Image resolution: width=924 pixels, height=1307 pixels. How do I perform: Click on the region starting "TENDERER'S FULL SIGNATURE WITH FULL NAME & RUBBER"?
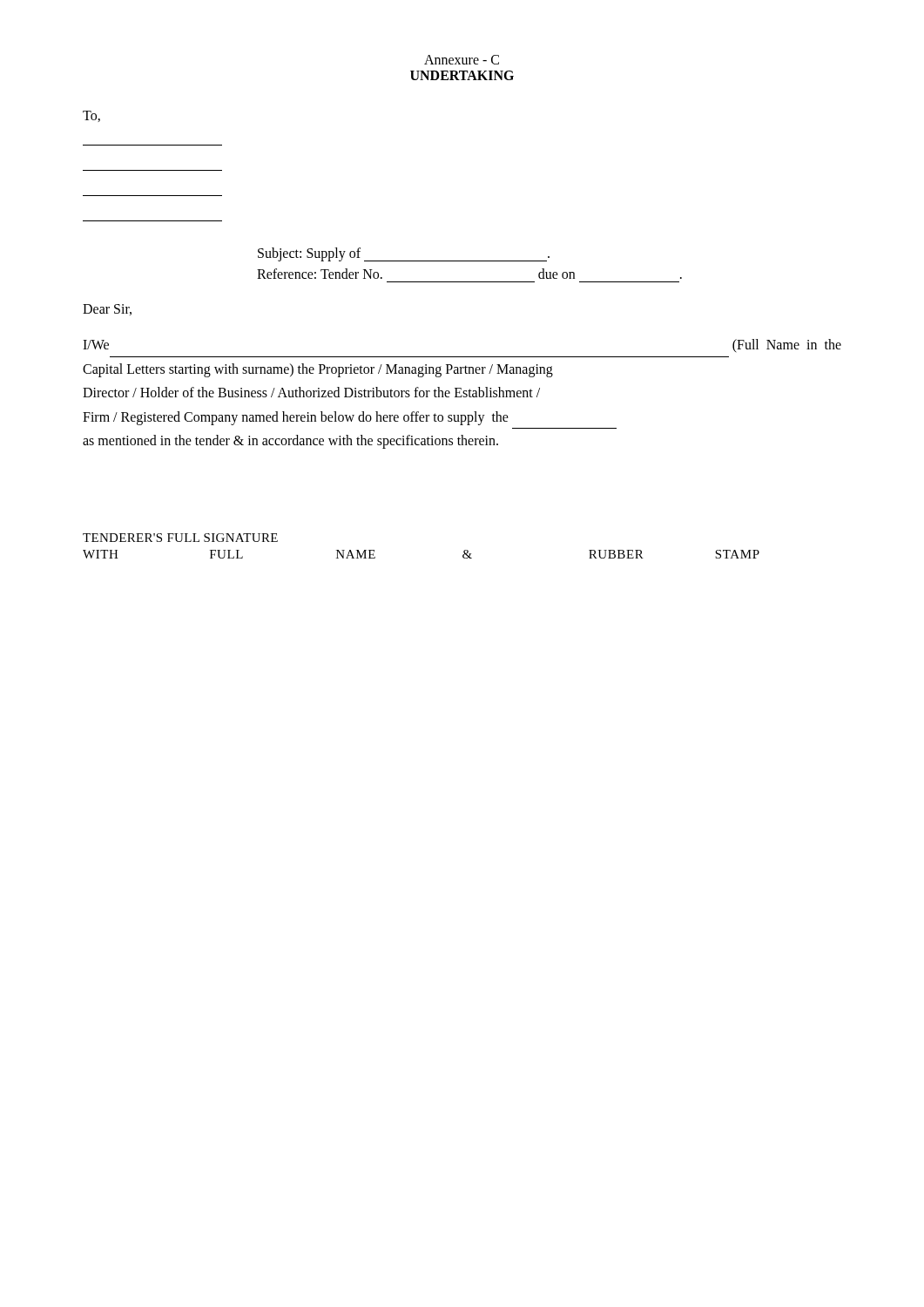click(462, 546)
